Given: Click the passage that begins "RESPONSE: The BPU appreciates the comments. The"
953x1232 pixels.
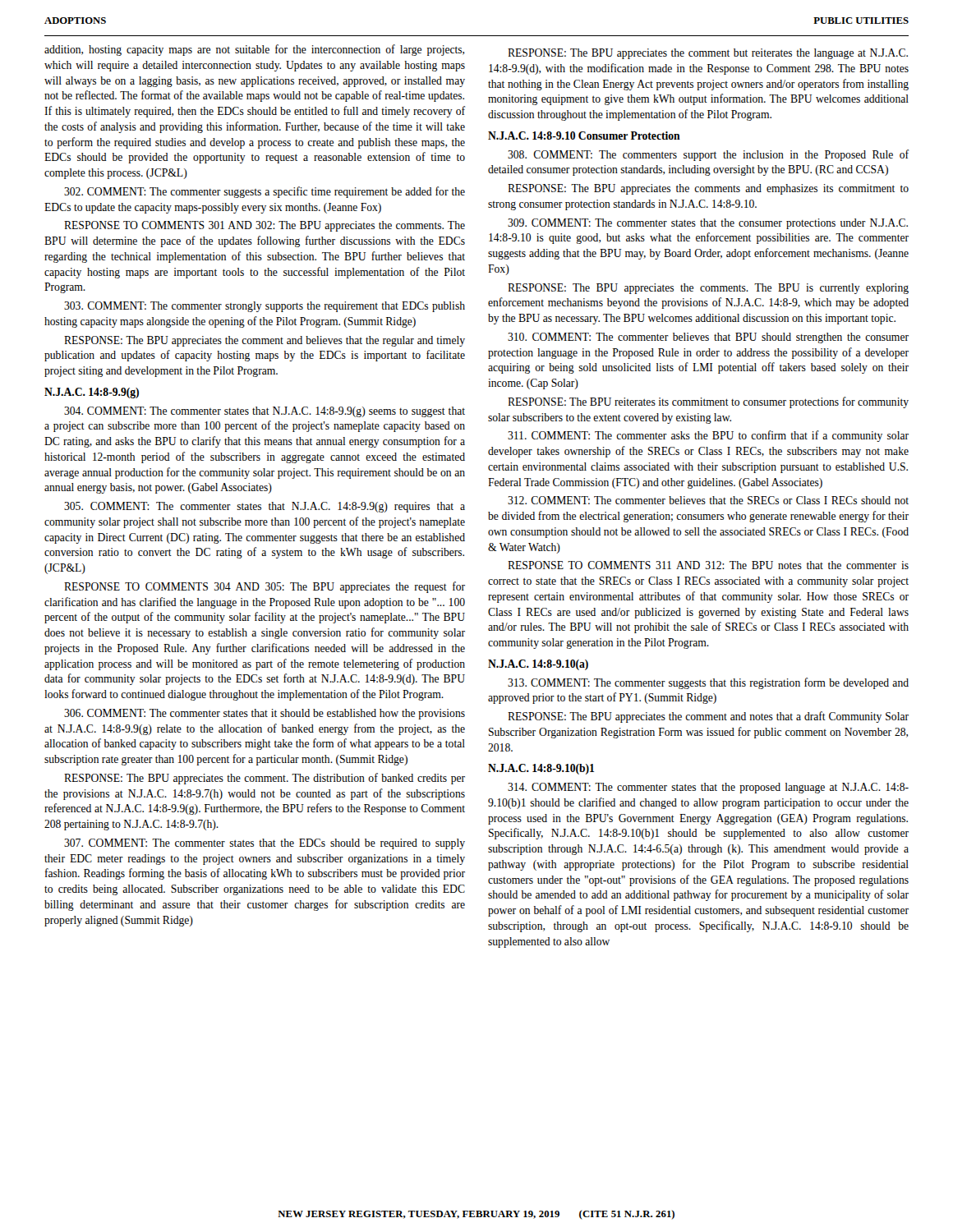Looking at the screenshot, I should click(698, 304).
